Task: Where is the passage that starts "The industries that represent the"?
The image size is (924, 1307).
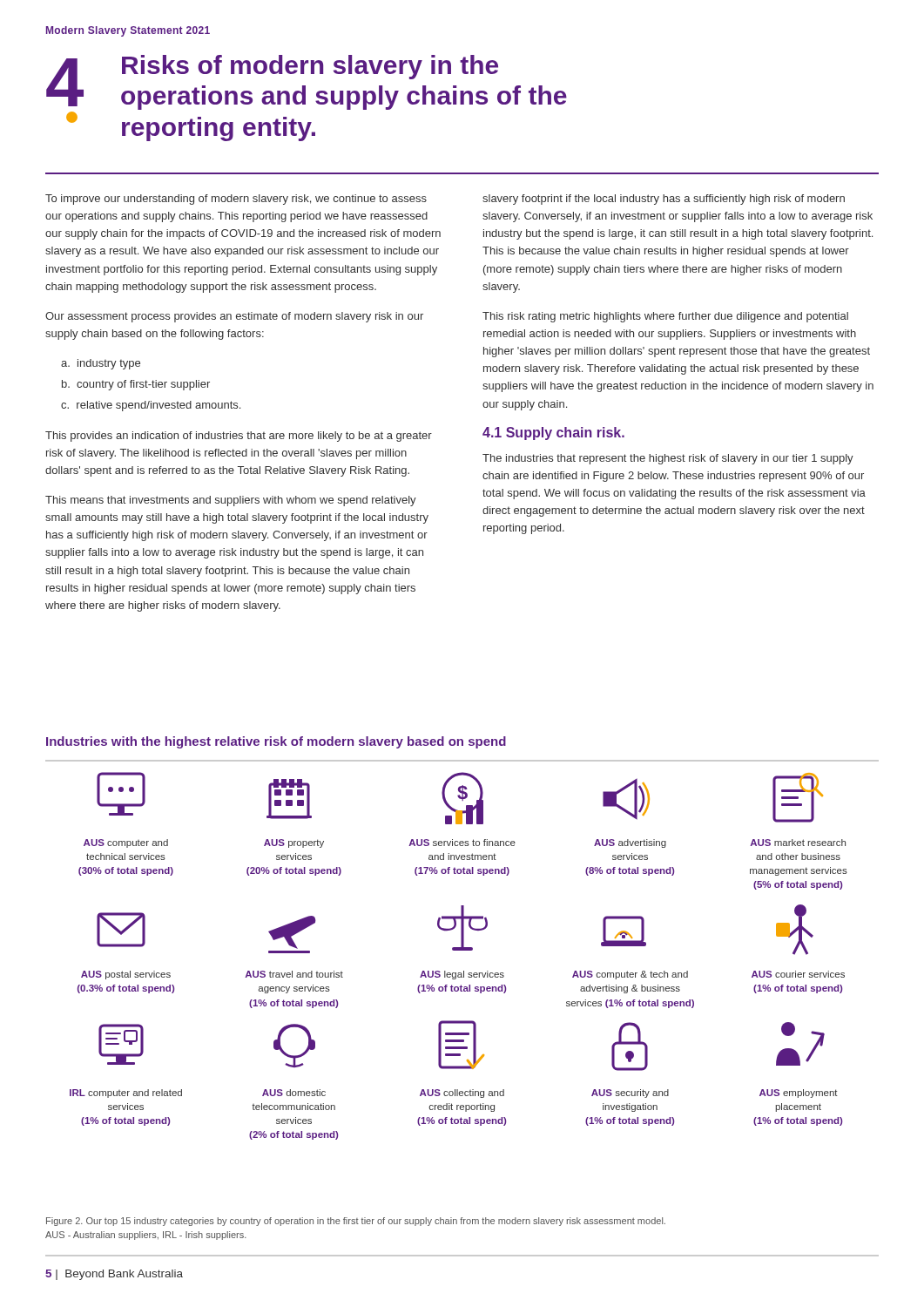Action: click(674, 493)
